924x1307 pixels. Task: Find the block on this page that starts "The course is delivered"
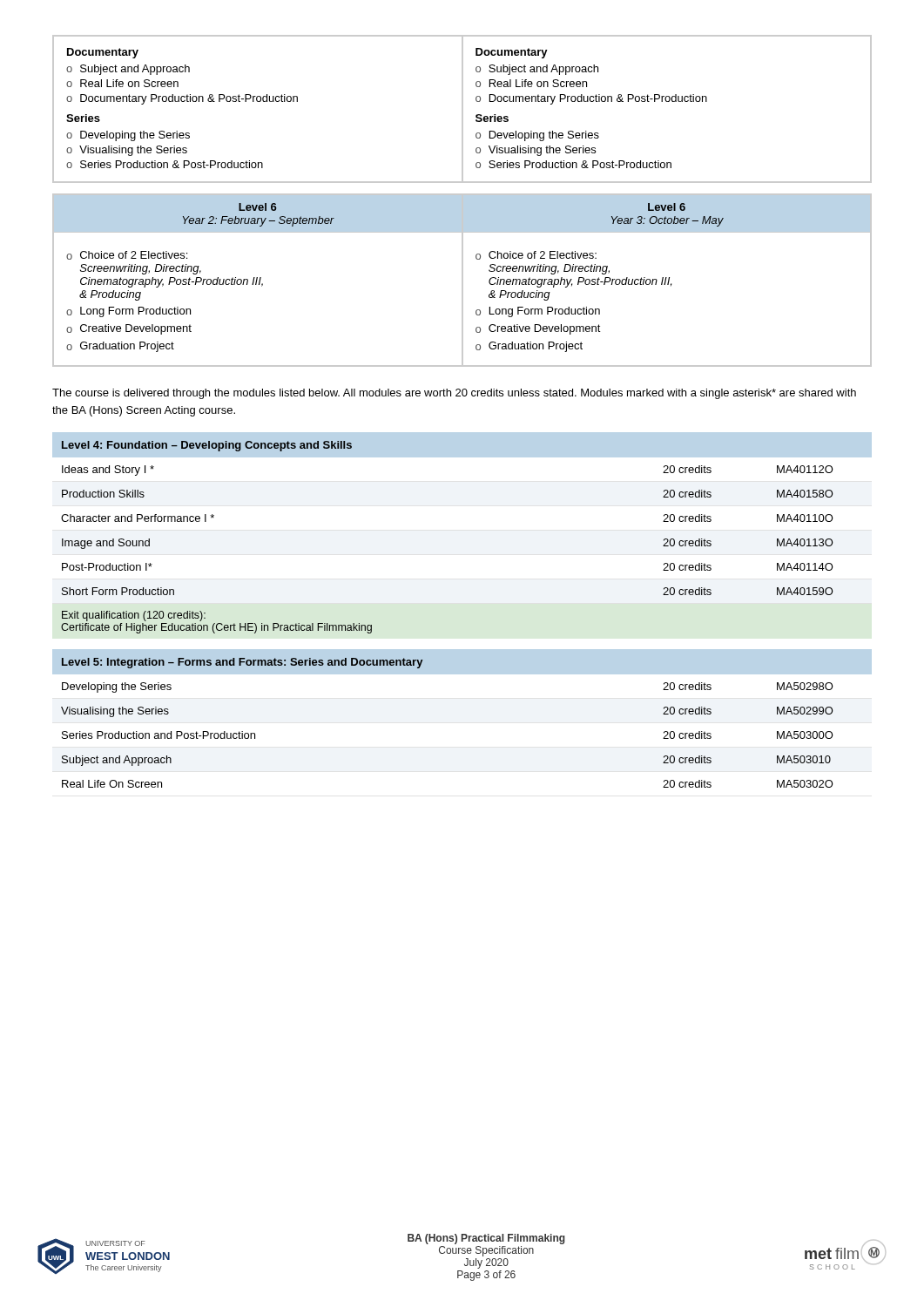coord(454,401)
